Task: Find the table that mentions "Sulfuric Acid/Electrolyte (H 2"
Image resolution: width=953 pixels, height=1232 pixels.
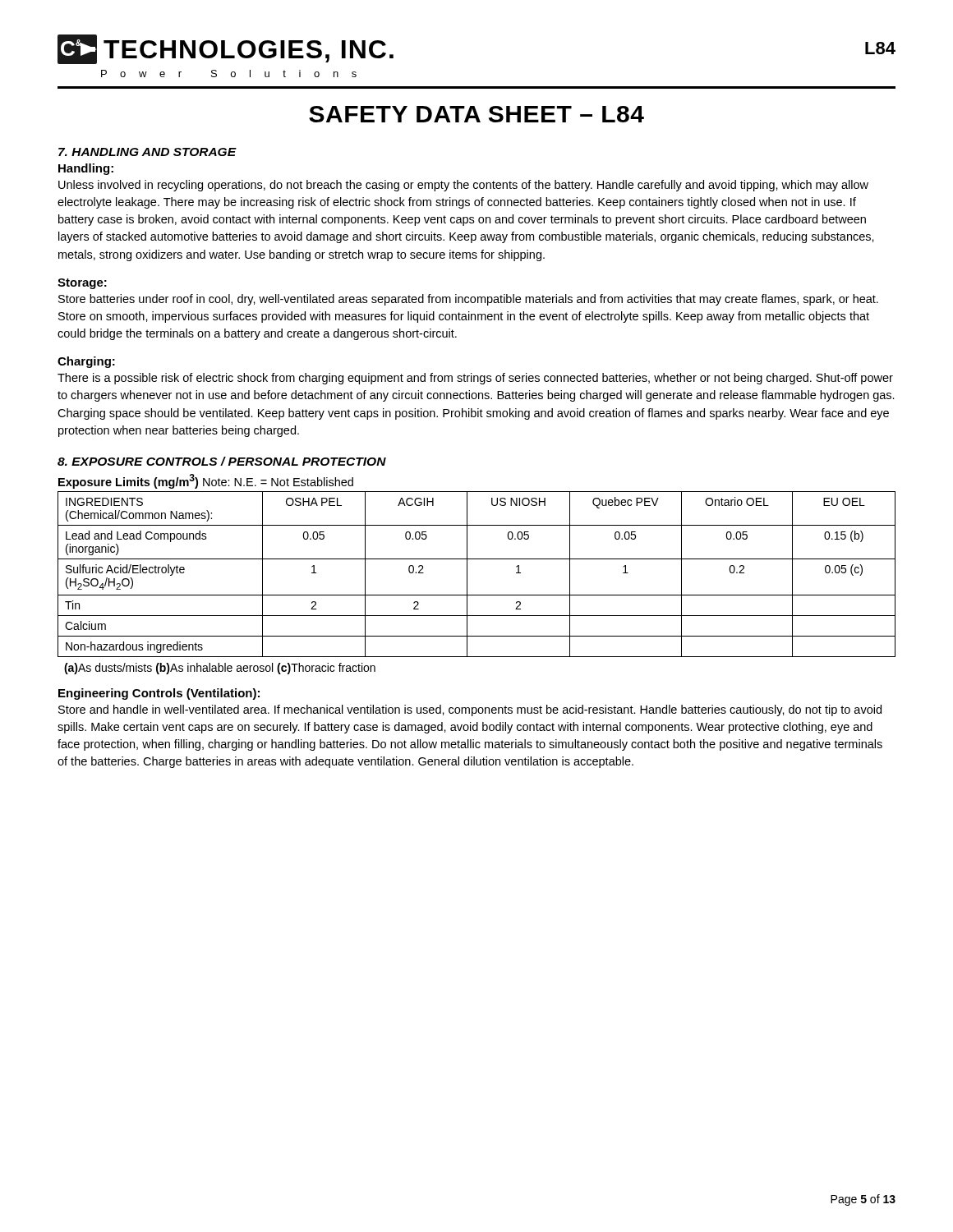Action: click(476, 574)
